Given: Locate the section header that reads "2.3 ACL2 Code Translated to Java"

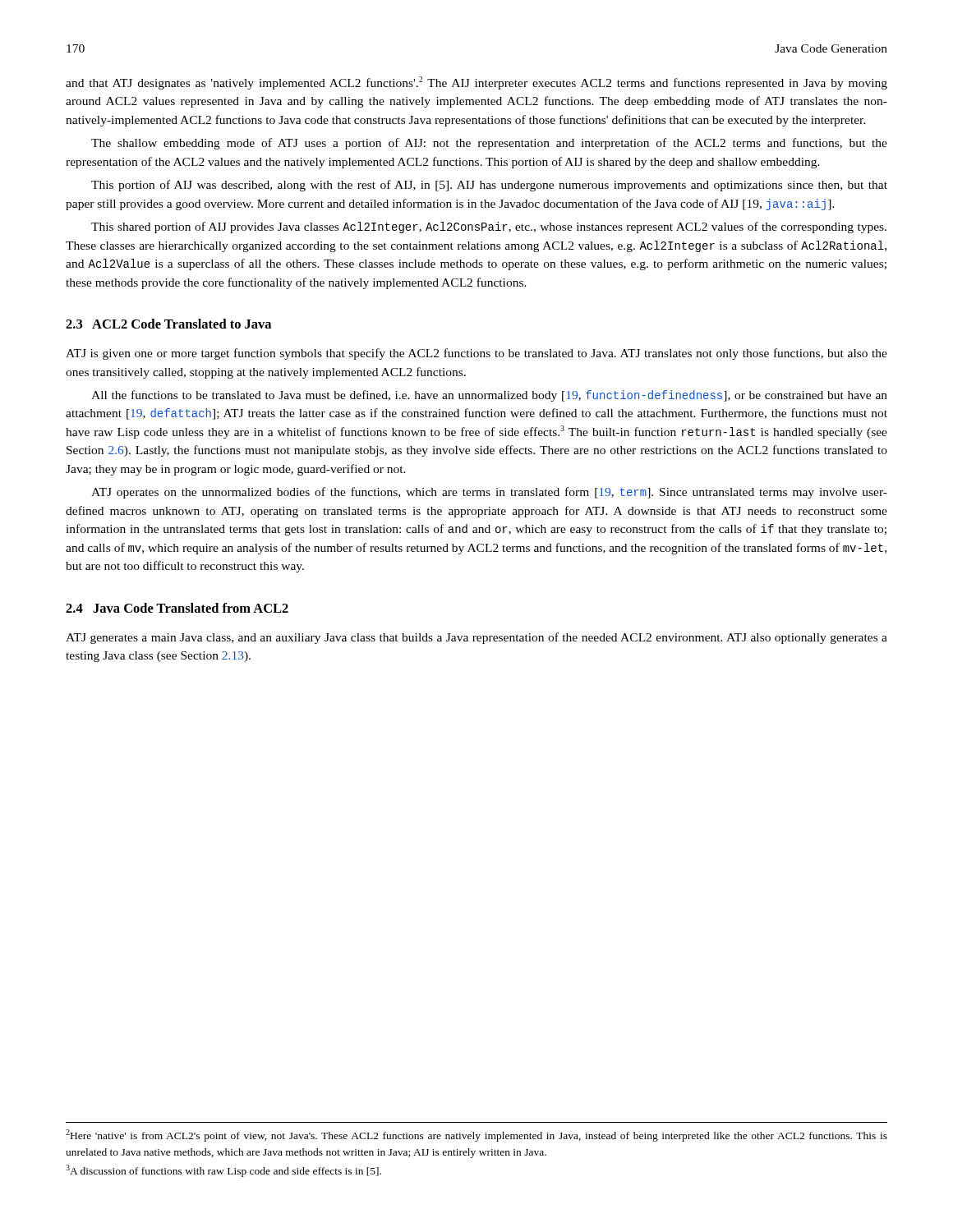Looking at the screenshot, I should pos(169,324).
